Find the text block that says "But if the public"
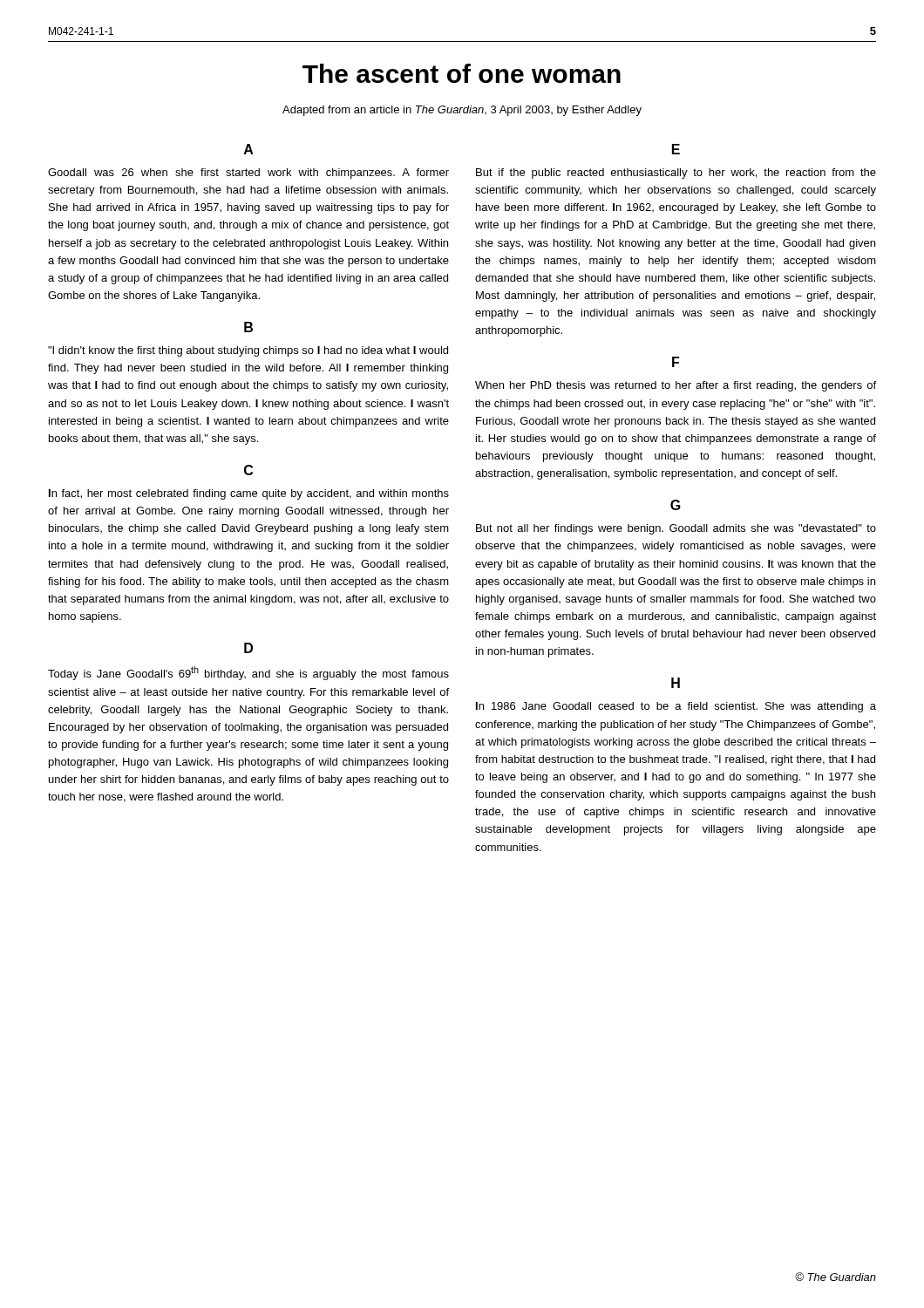Image resolution: width=924 pixels, height=1308 pixels. (x=676, y=251)
